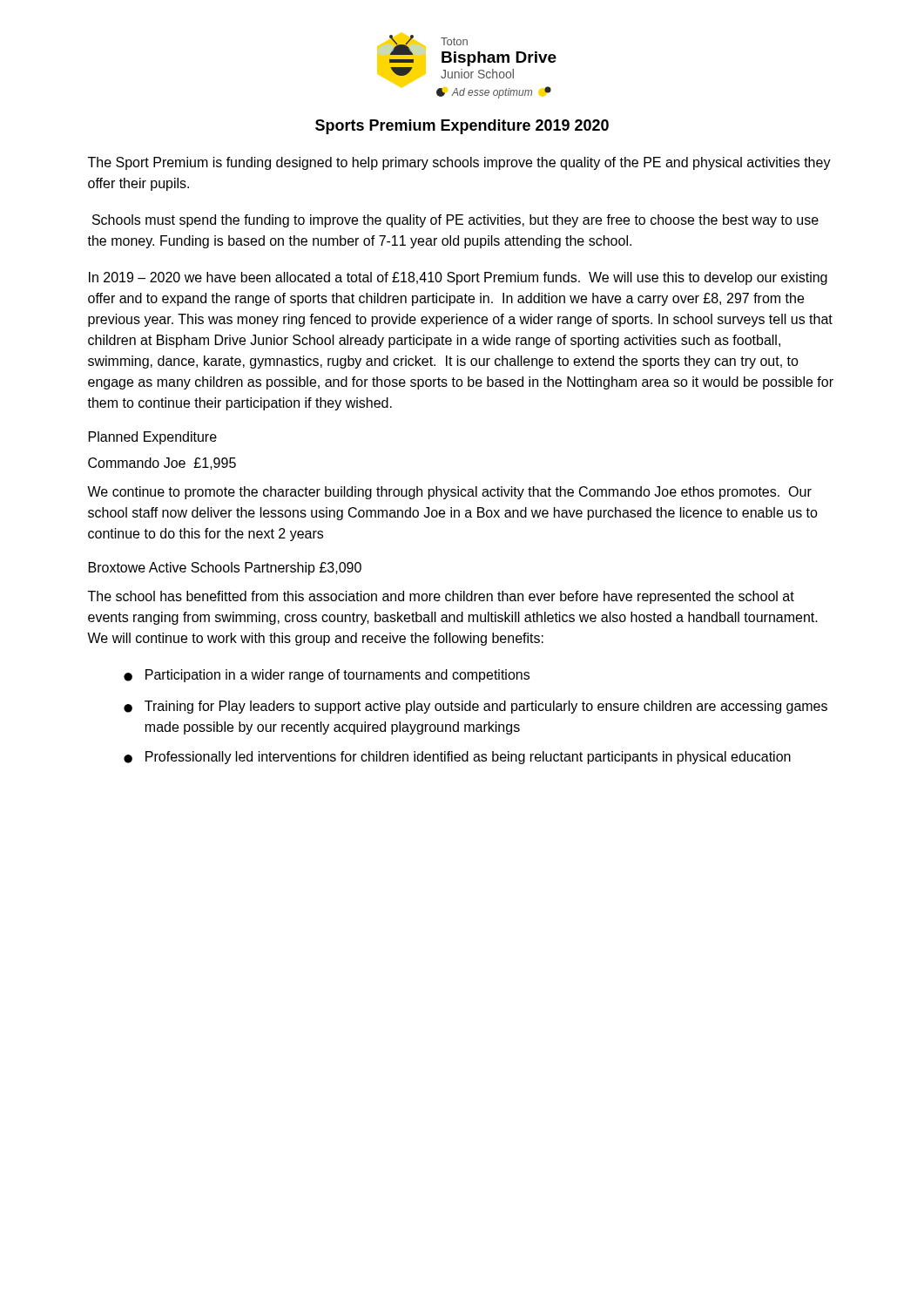The height and width of the screenshot is (1307, 924).
Task: Select the region starting "Schools must spend the funding"
Action: (453, 230)
